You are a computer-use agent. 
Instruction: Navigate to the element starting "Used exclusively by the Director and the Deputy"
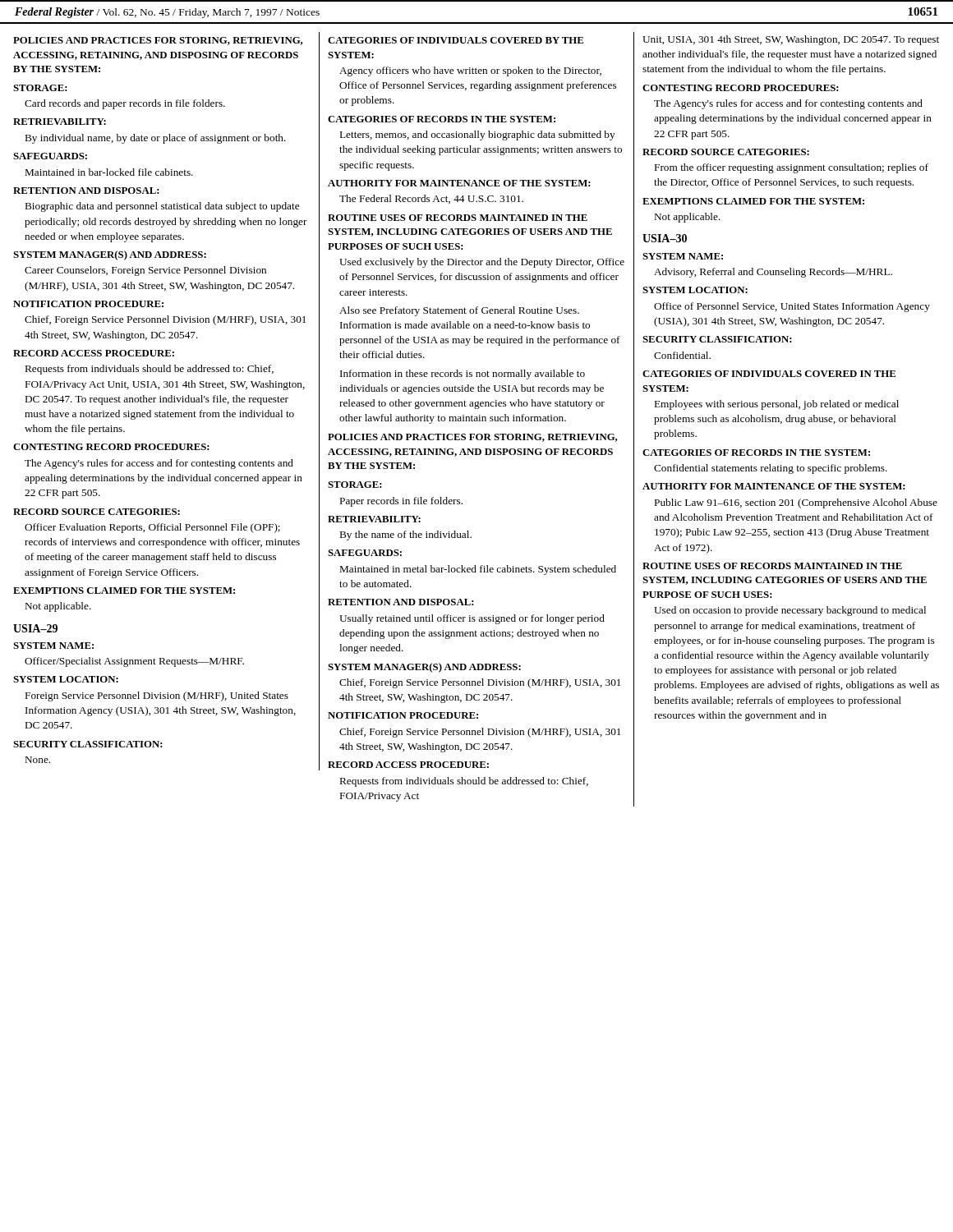pos(482,277)
